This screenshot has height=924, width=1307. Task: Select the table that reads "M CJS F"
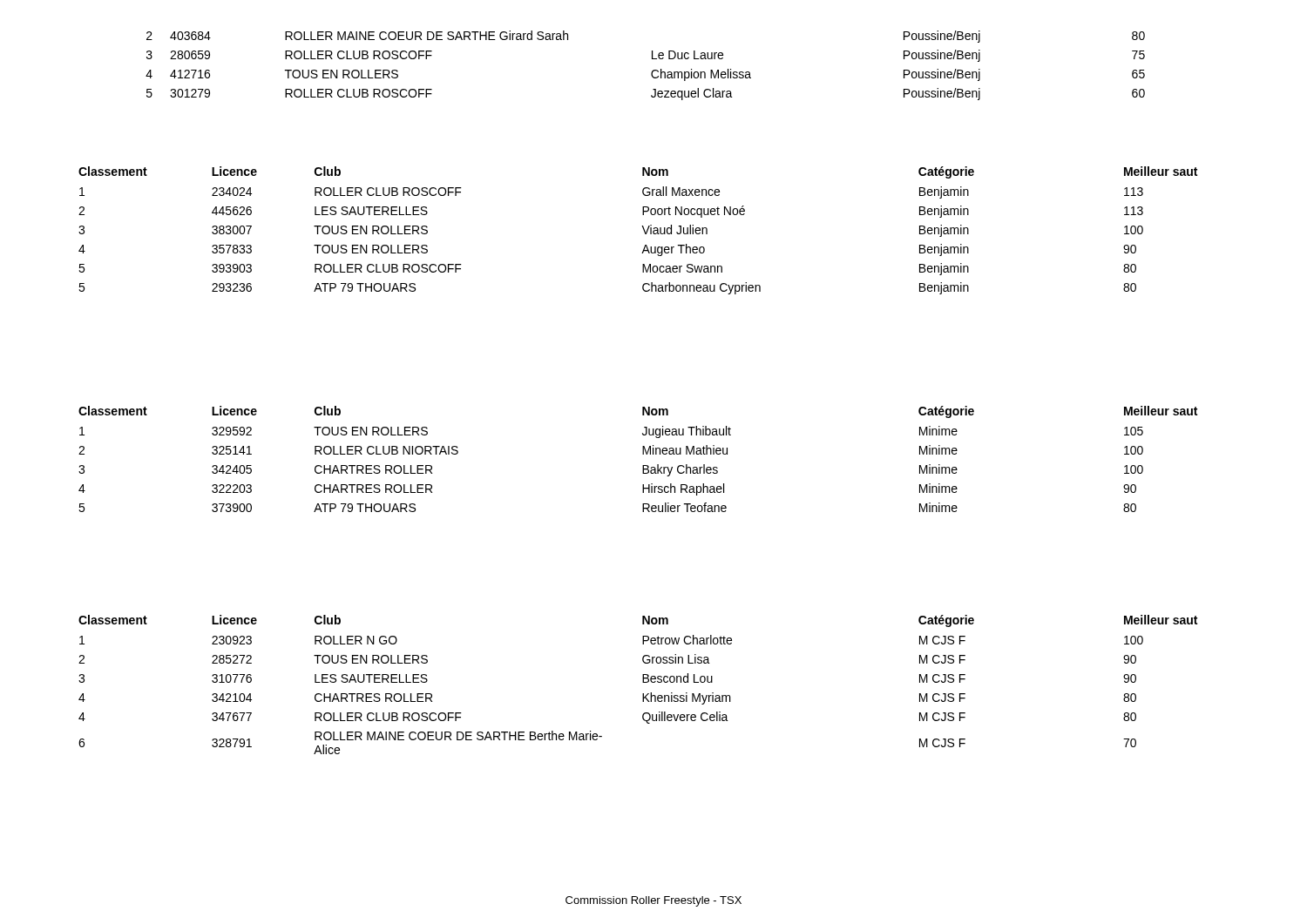pyautogui.click(x=654, y=685)
